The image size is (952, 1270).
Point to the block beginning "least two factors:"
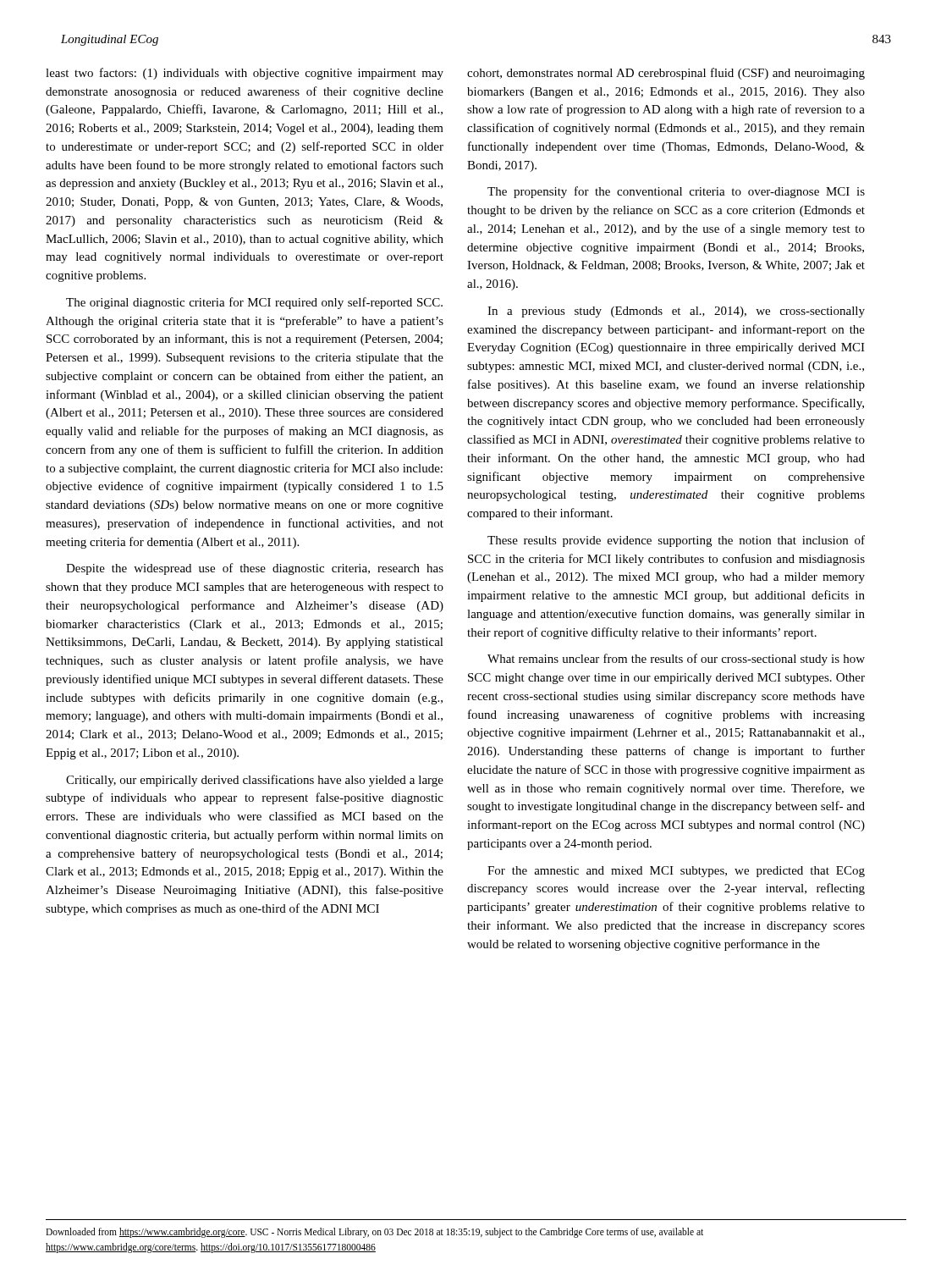coord(245,175)
